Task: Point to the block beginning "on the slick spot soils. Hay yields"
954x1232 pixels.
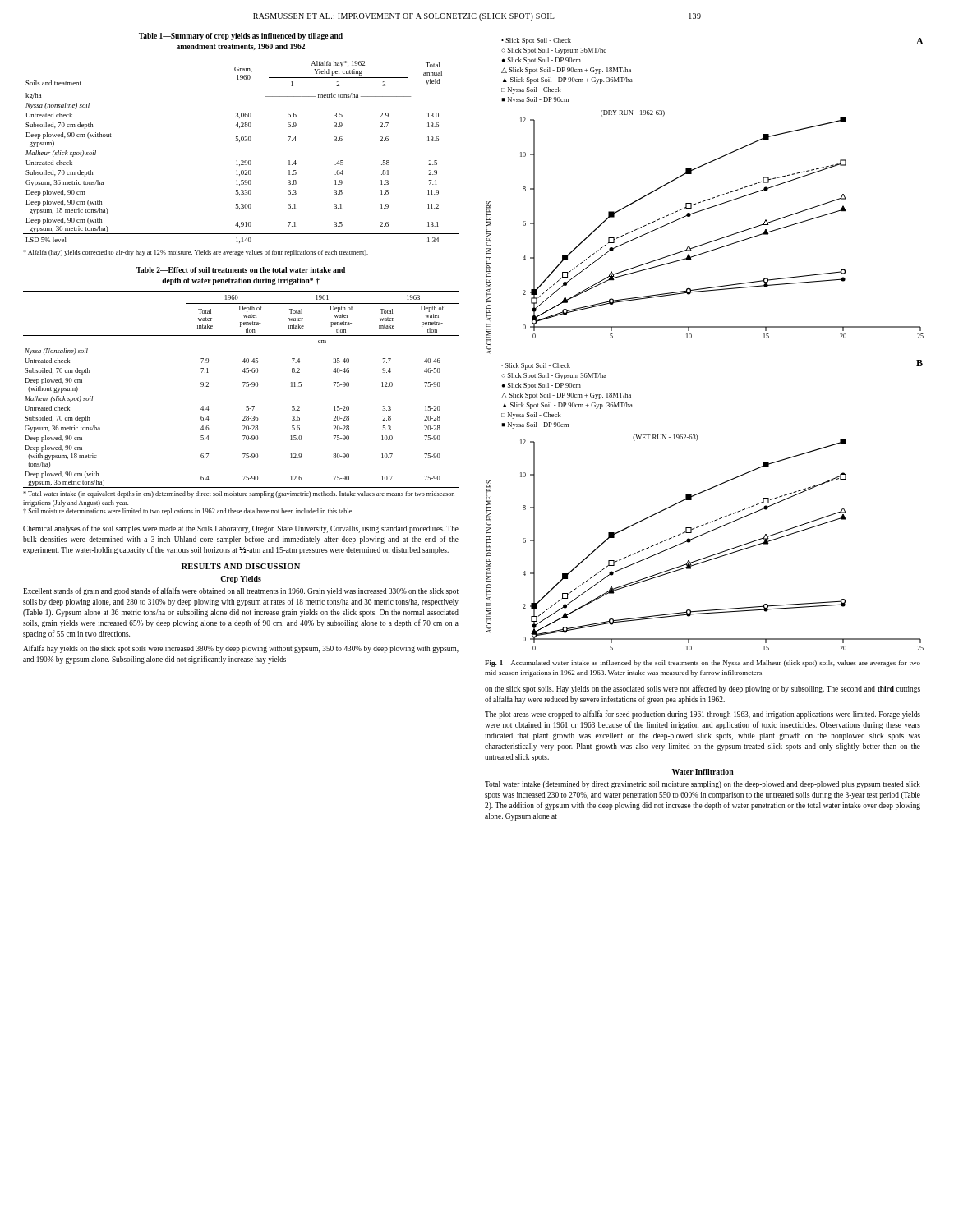Action: [703, 695]
